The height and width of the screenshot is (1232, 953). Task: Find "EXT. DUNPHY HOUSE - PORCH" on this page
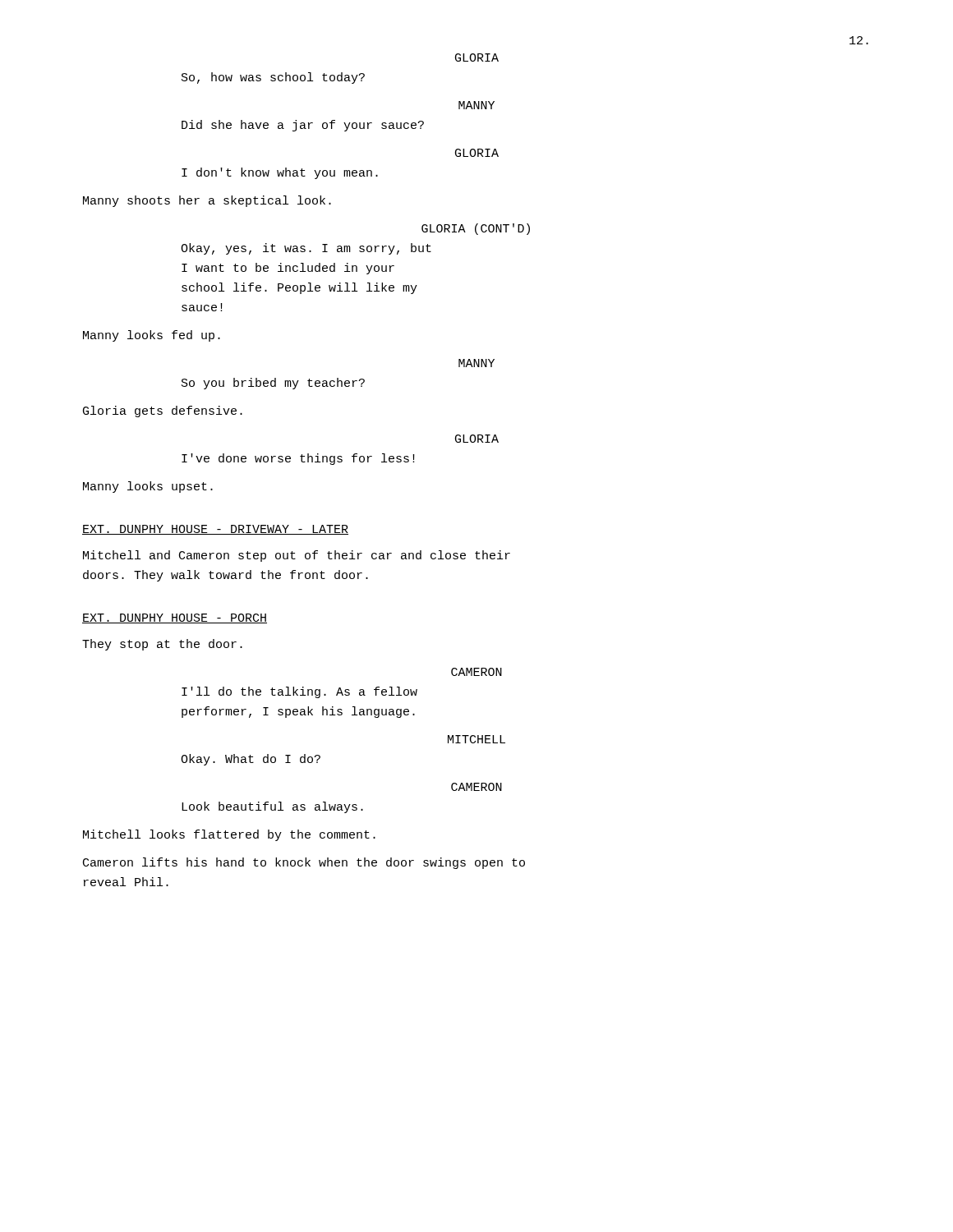coord(175,619)
